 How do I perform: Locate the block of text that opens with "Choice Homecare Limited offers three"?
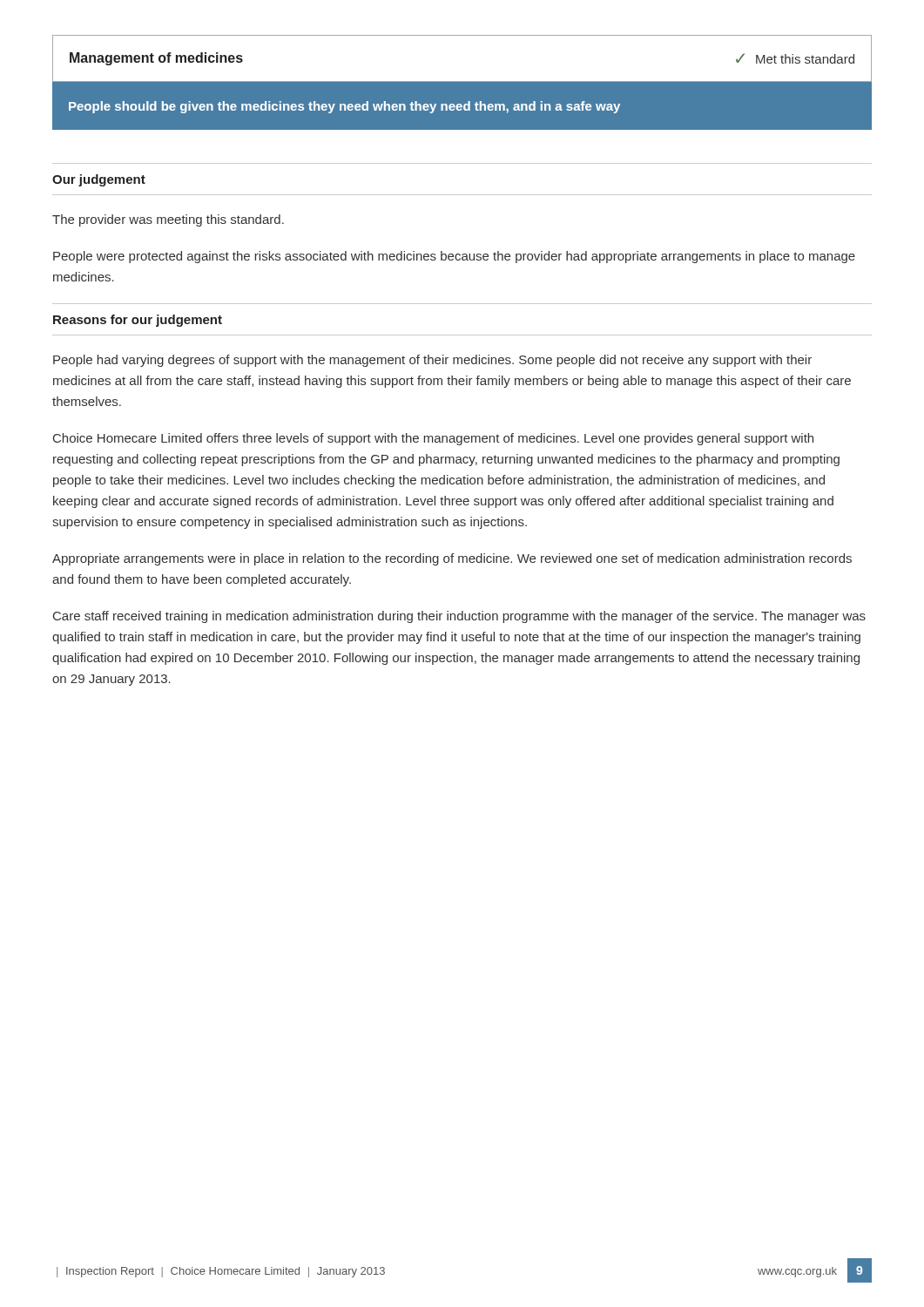pos(446,480)
